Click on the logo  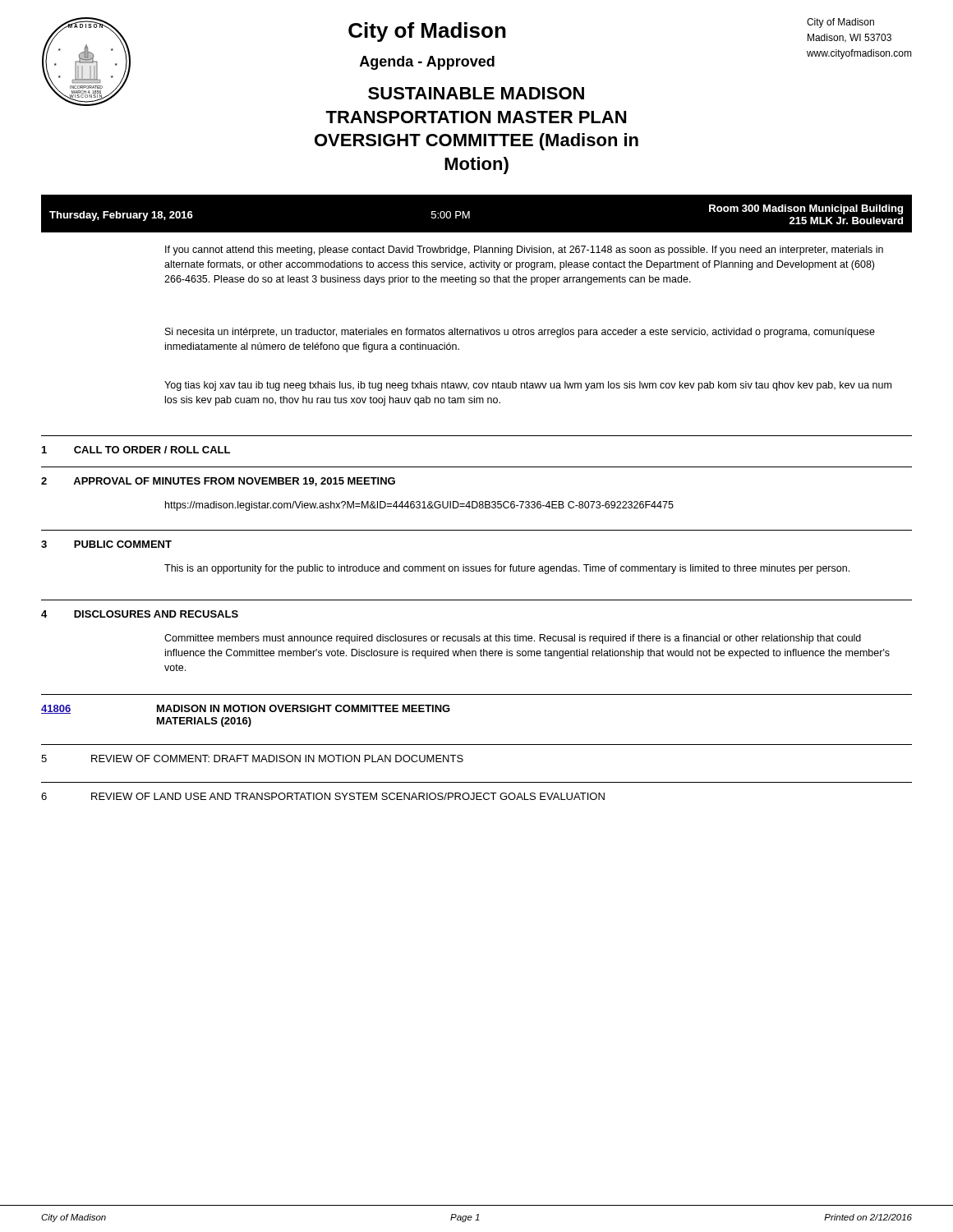coord(86,62)
